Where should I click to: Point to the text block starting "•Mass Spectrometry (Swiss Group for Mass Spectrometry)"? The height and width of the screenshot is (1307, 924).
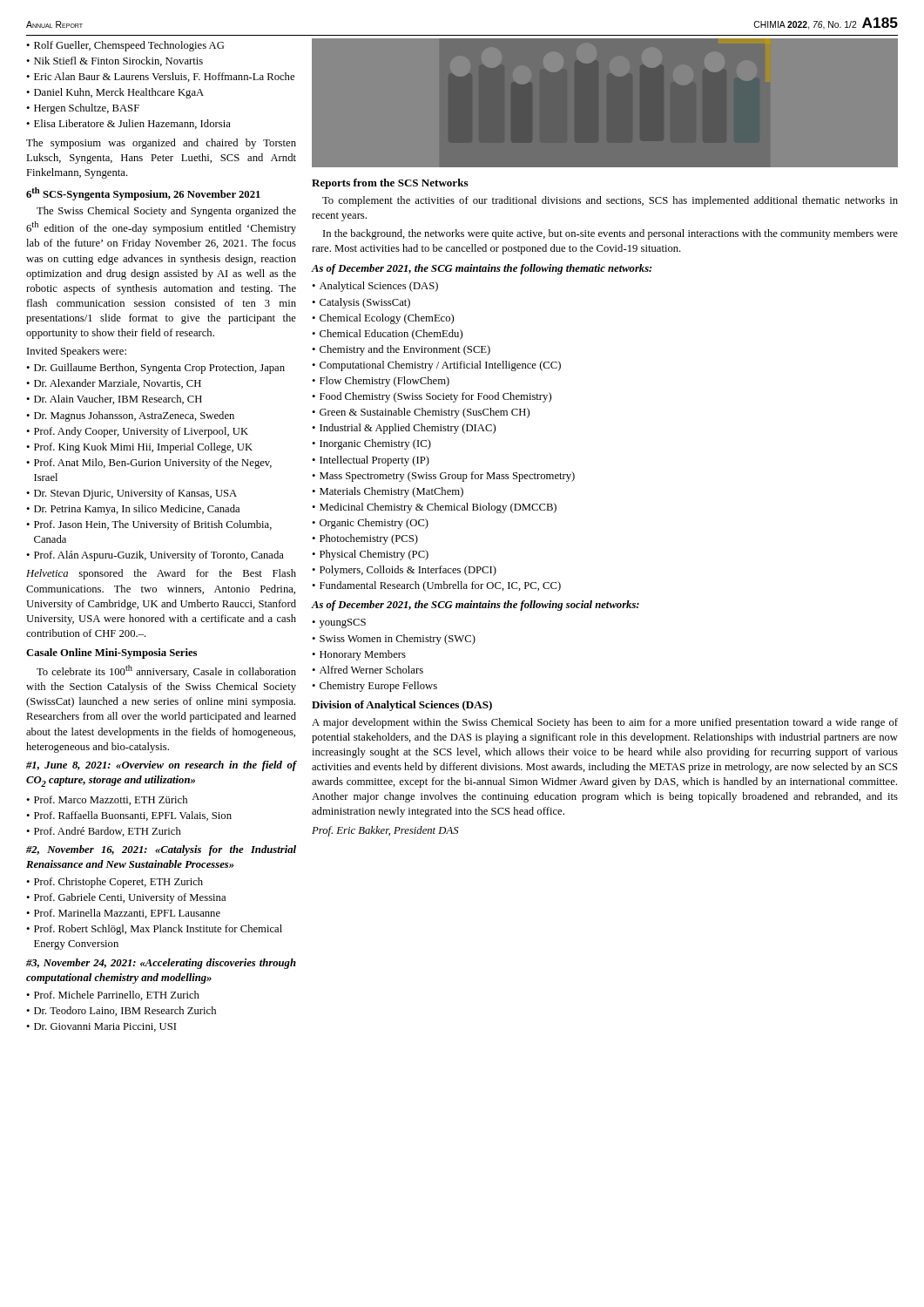click(x=443, y=476)
